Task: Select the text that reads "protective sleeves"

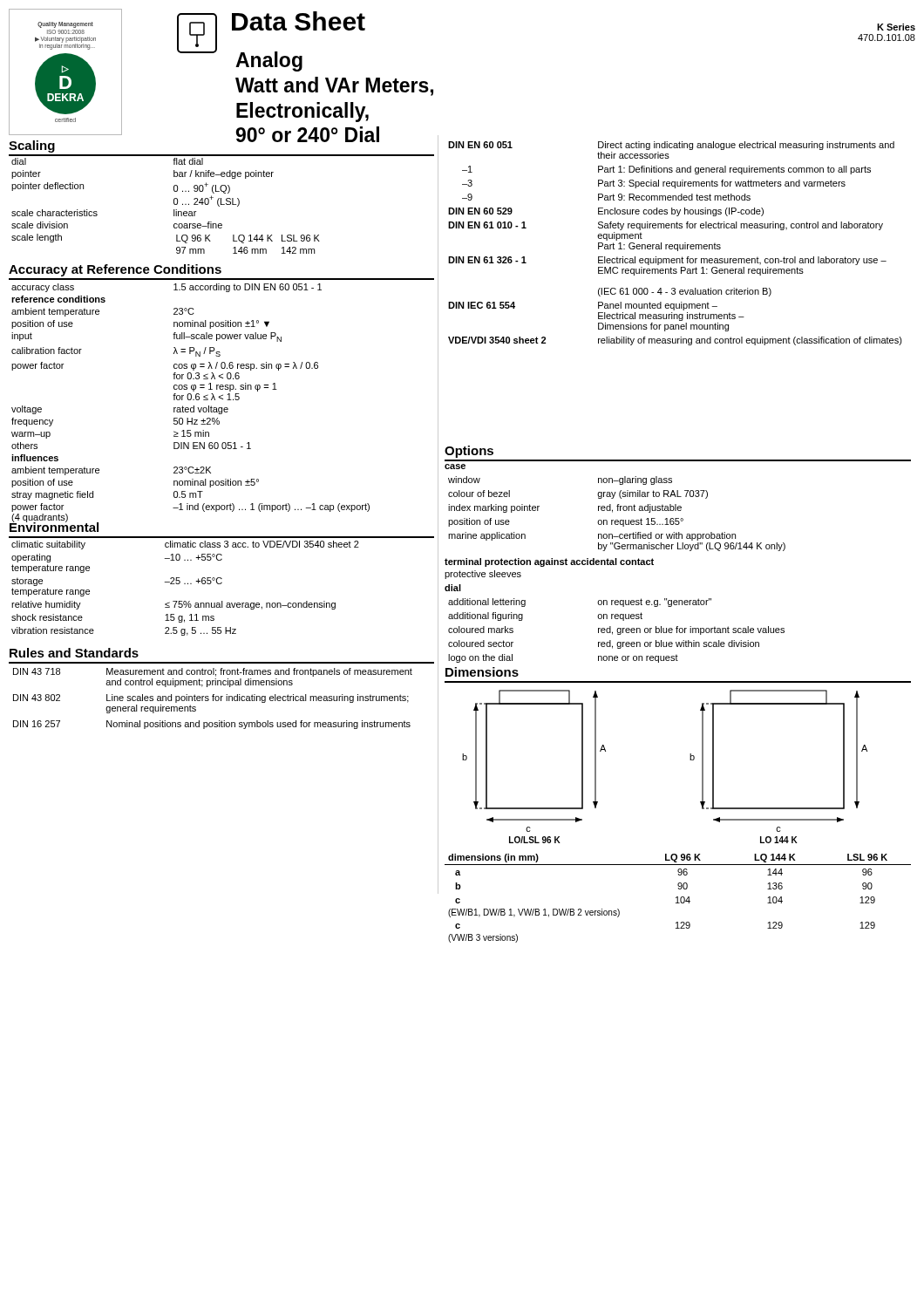Action: click(x=483, y=574)
